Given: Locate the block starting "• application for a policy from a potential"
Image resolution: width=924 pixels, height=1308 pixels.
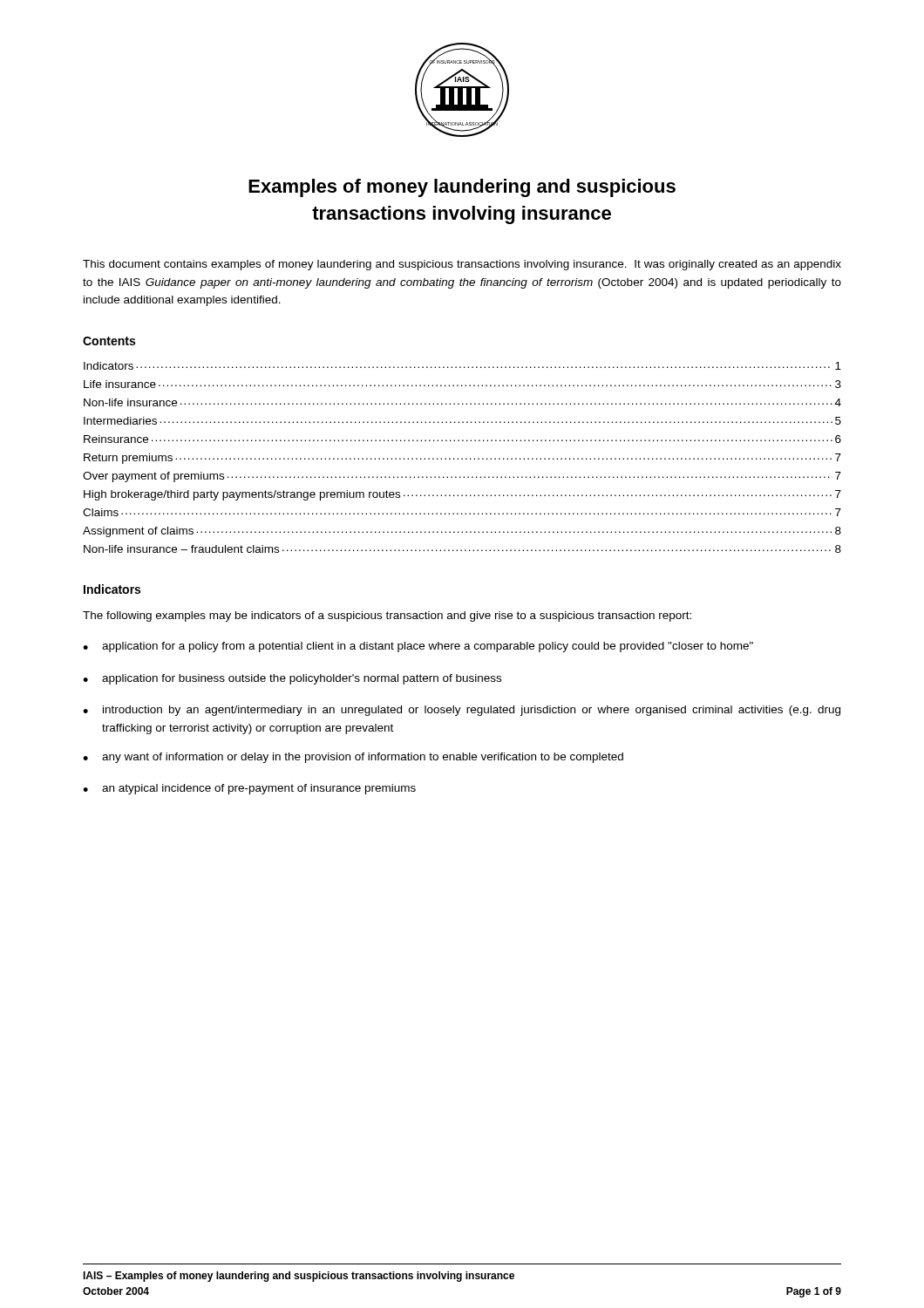Looking at the screenshot, I should 462,648.
